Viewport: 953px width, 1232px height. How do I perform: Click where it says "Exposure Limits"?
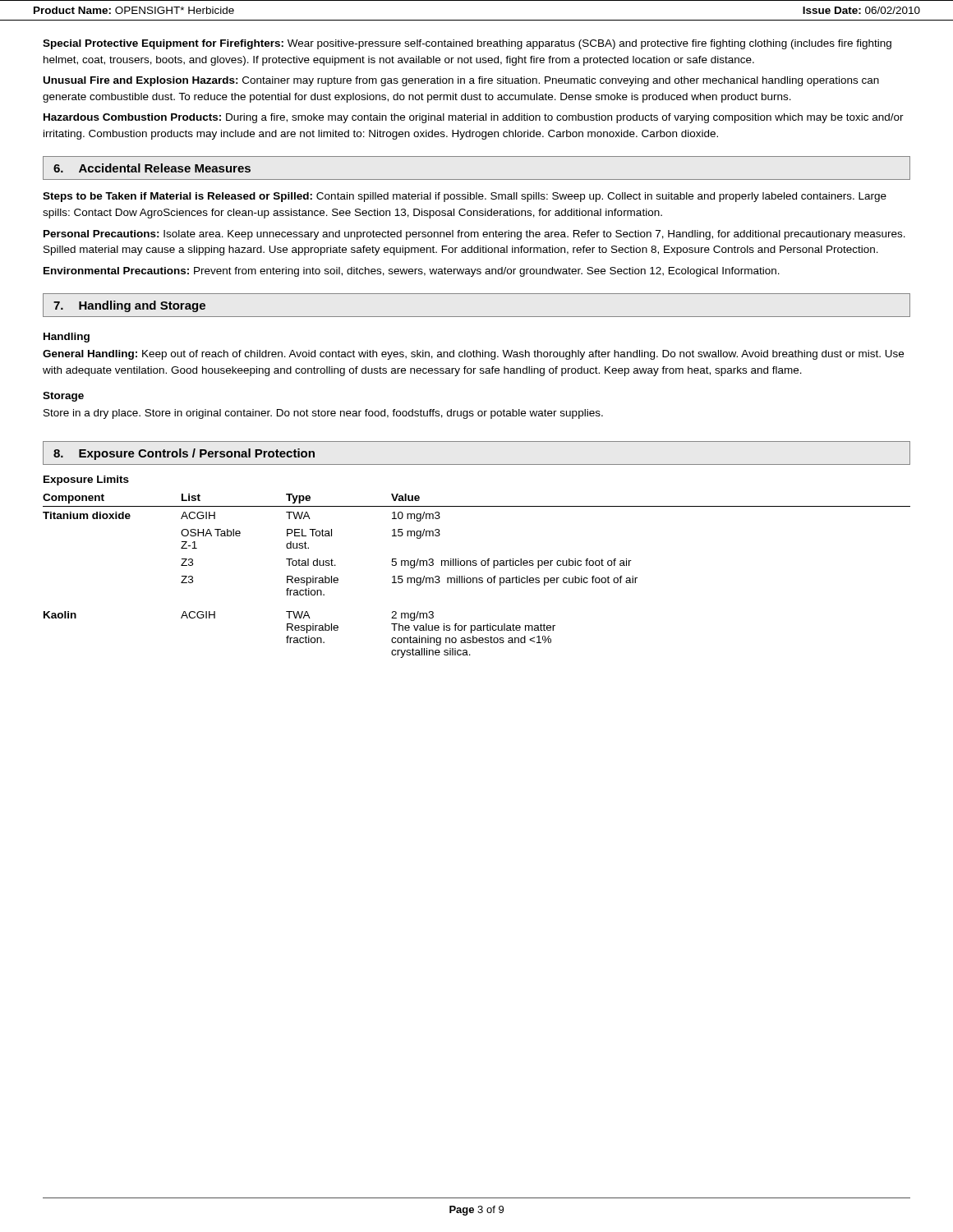pos(86,479)
